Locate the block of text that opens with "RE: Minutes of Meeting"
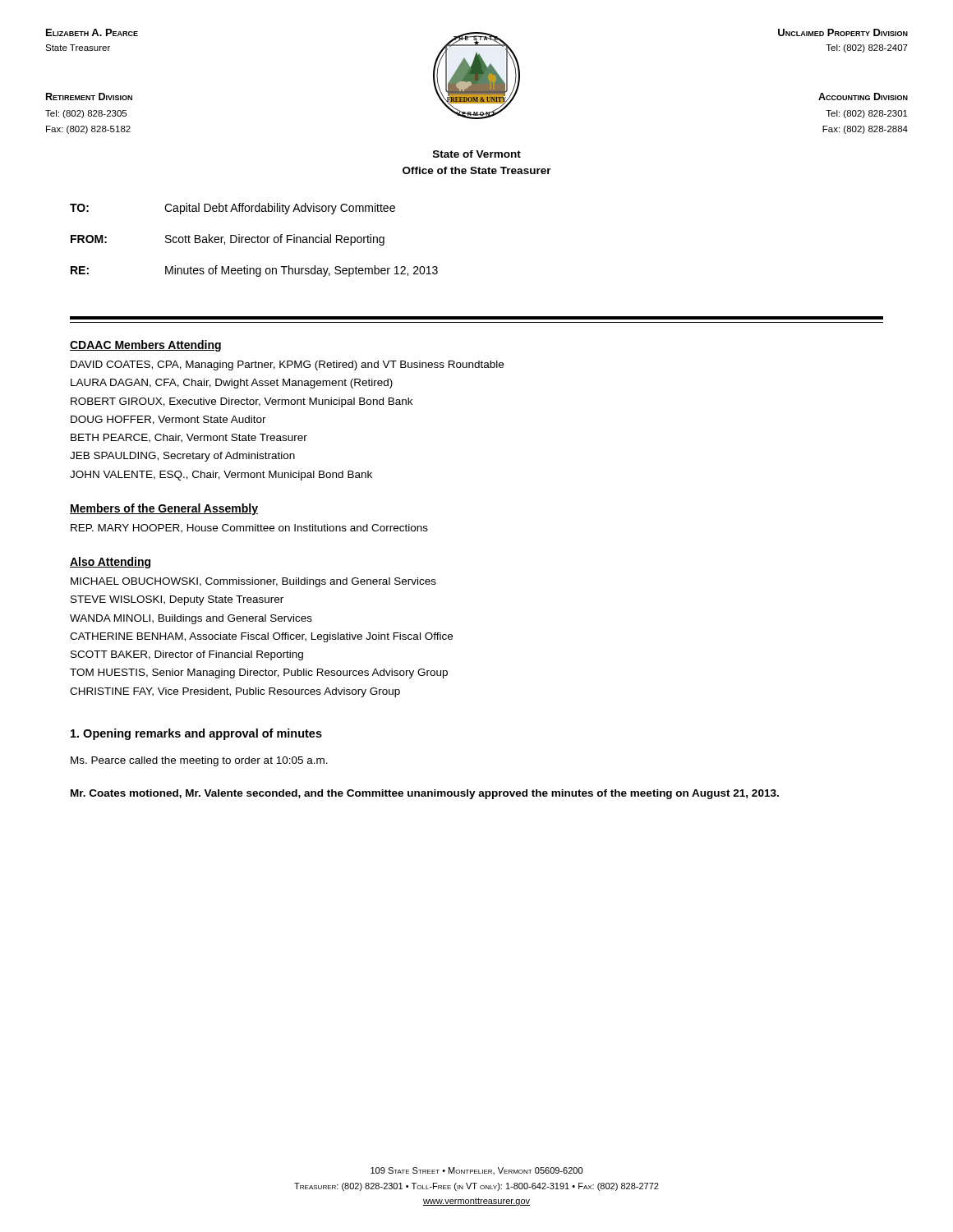This screenshot has width=953, height=1232. click(x=254, y=270)
